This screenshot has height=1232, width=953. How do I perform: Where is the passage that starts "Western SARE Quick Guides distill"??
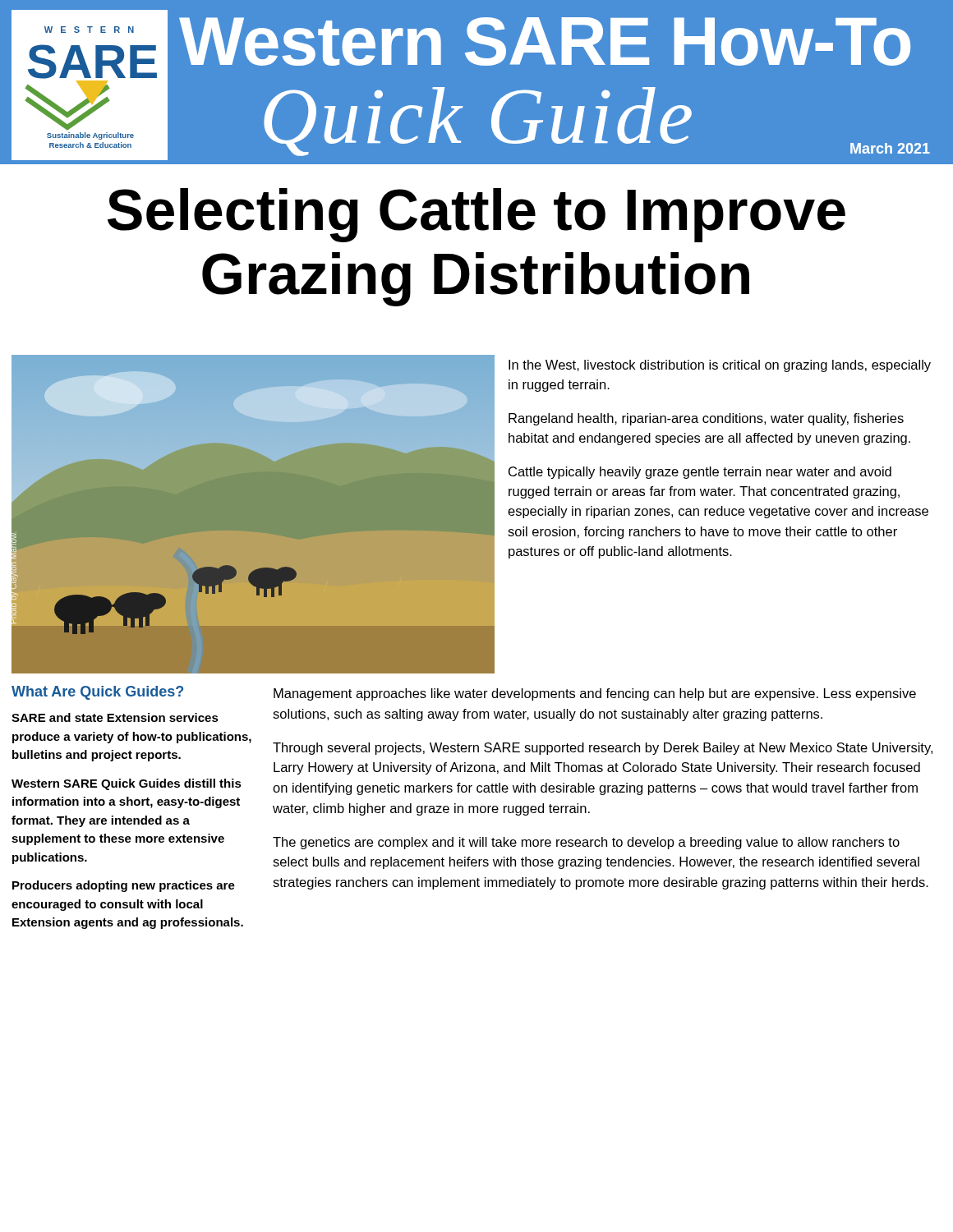(x=126, y=820)
